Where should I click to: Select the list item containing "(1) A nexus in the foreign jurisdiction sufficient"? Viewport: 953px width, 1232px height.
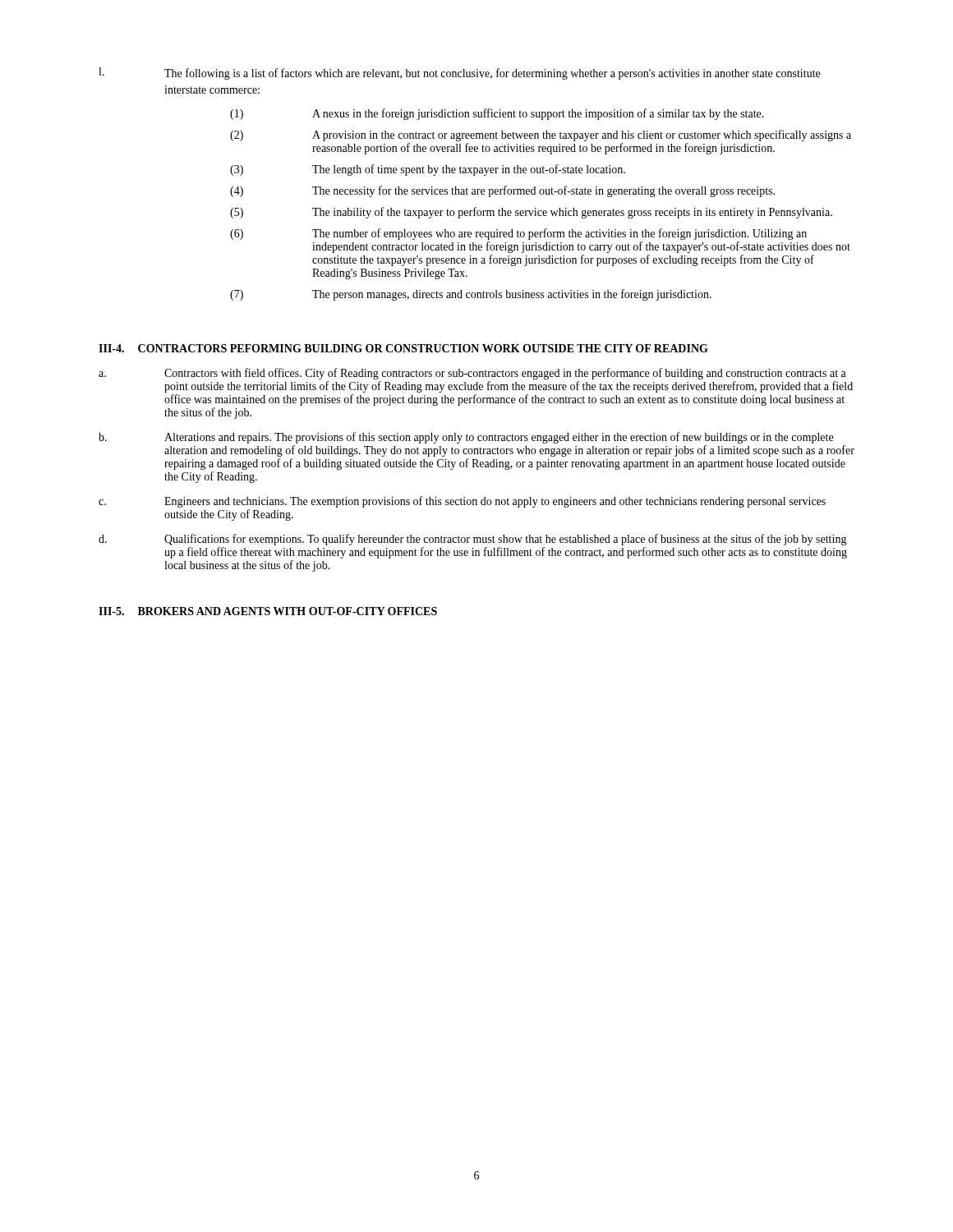click(x=509, y=114)
